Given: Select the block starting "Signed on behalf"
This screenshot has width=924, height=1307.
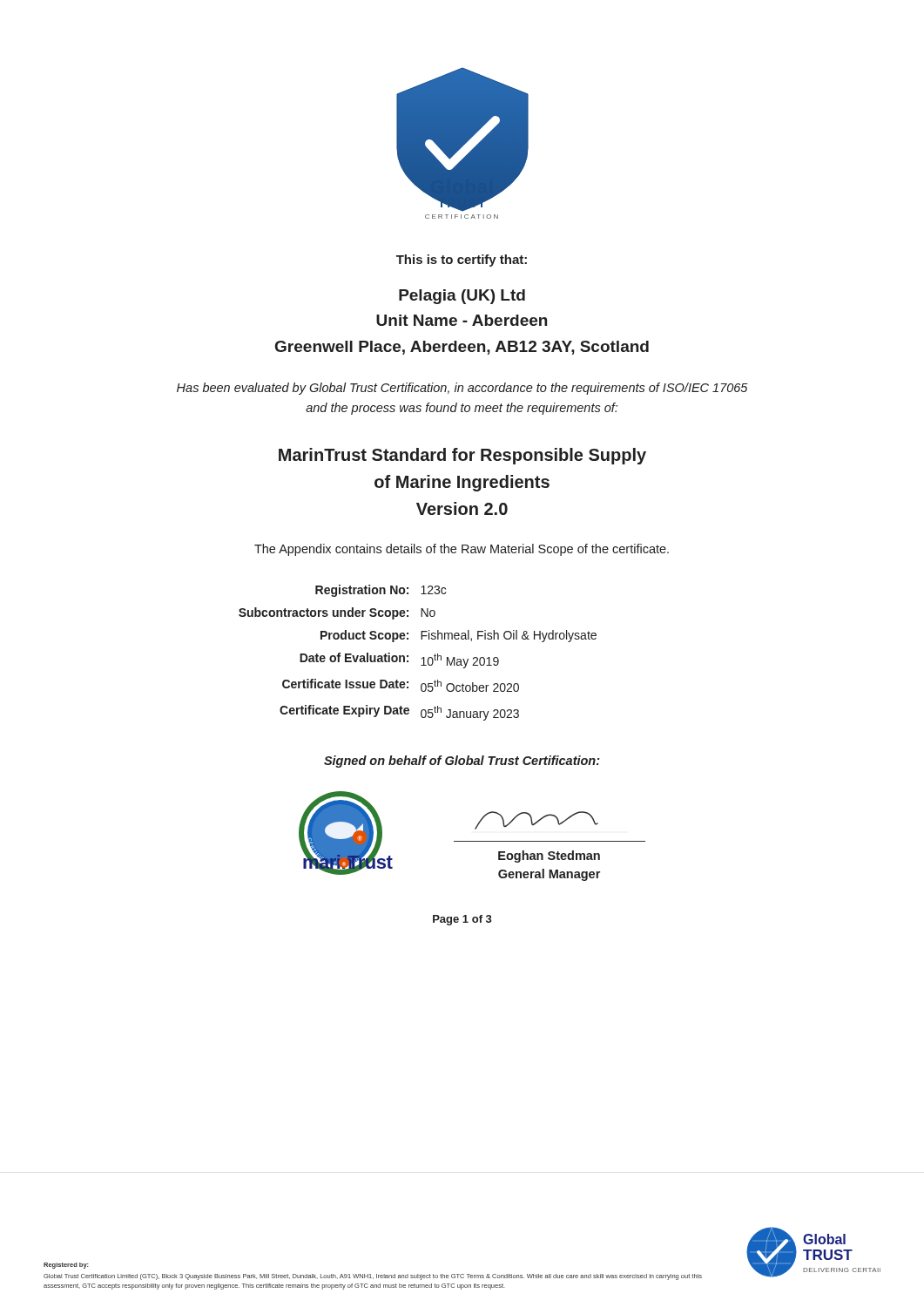Looking at the screenshot, I should (x=462, y=761).
